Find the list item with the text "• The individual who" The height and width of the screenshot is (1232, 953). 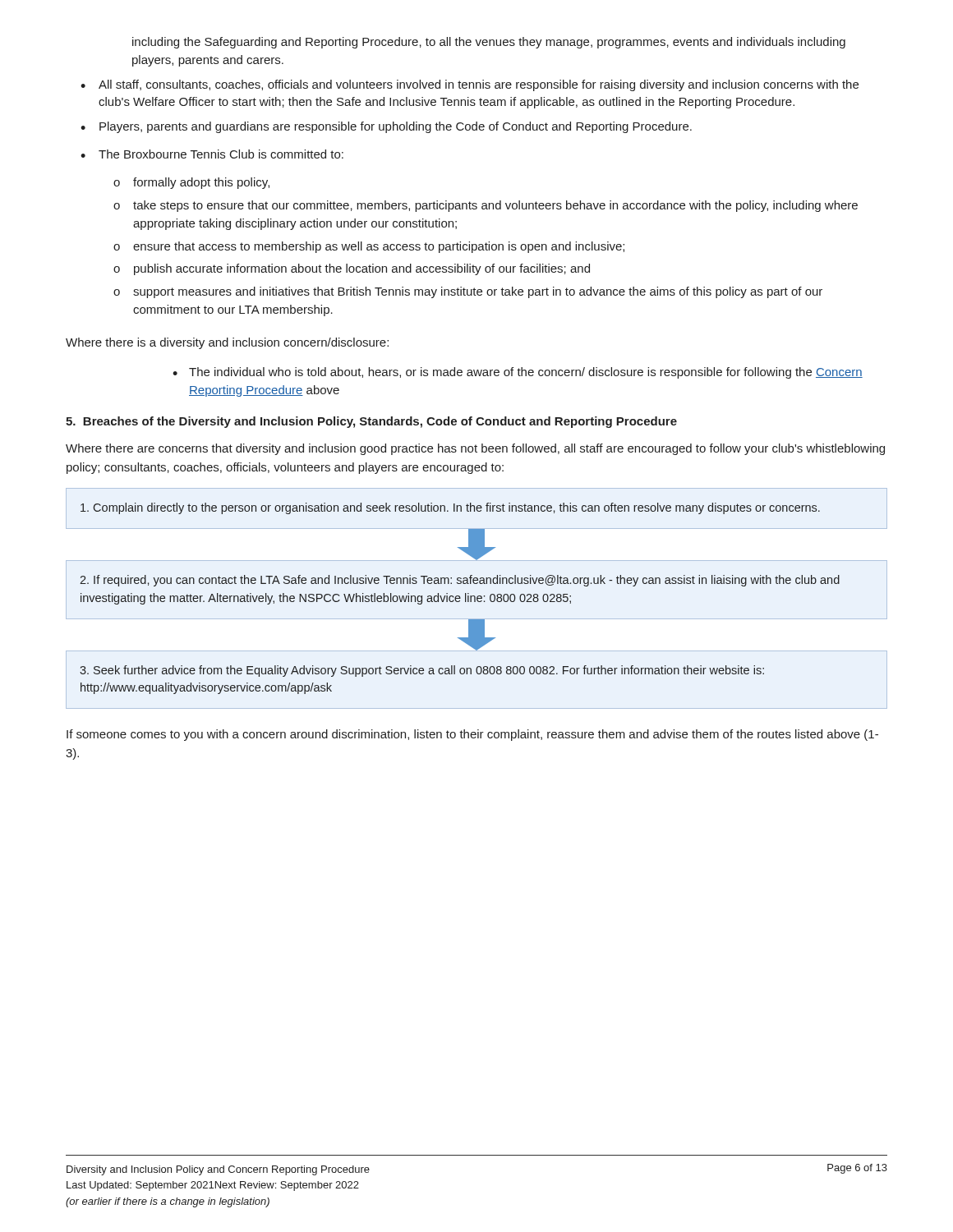[530, 381]
